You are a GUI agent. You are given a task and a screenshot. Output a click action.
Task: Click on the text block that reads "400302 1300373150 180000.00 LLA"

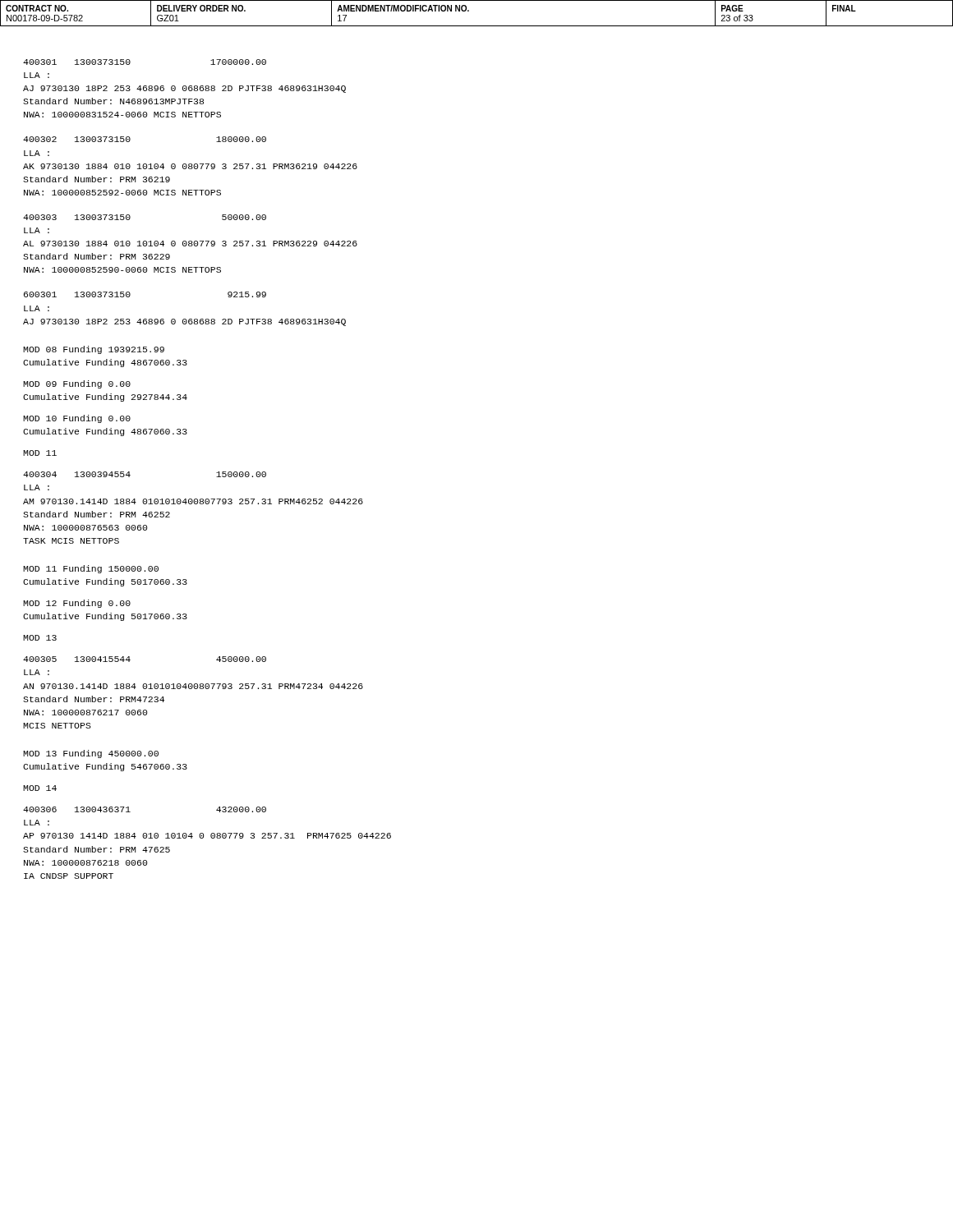190,166
